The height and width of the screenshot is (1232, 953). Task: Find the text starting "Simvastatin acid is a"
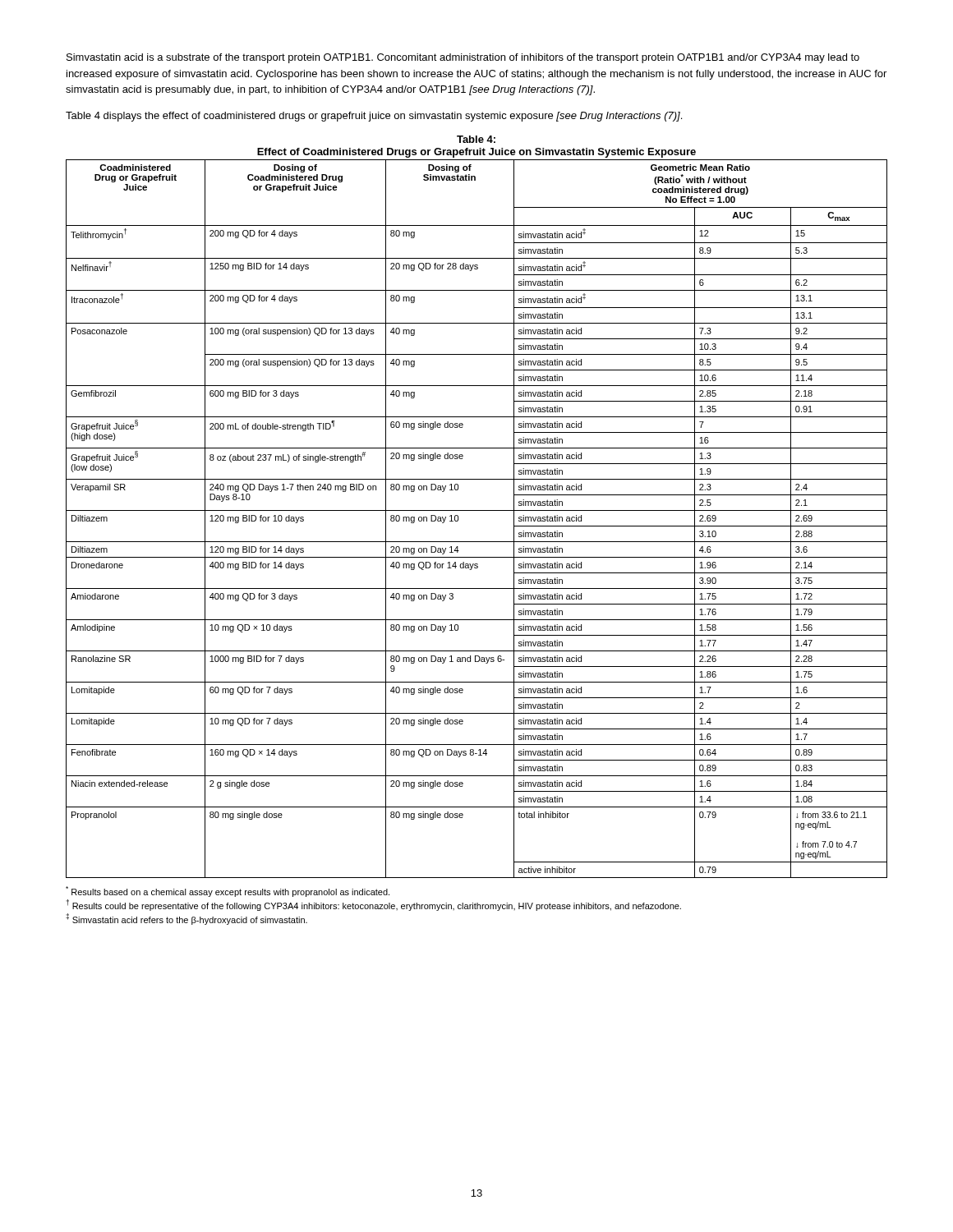(x=476, y=73)
